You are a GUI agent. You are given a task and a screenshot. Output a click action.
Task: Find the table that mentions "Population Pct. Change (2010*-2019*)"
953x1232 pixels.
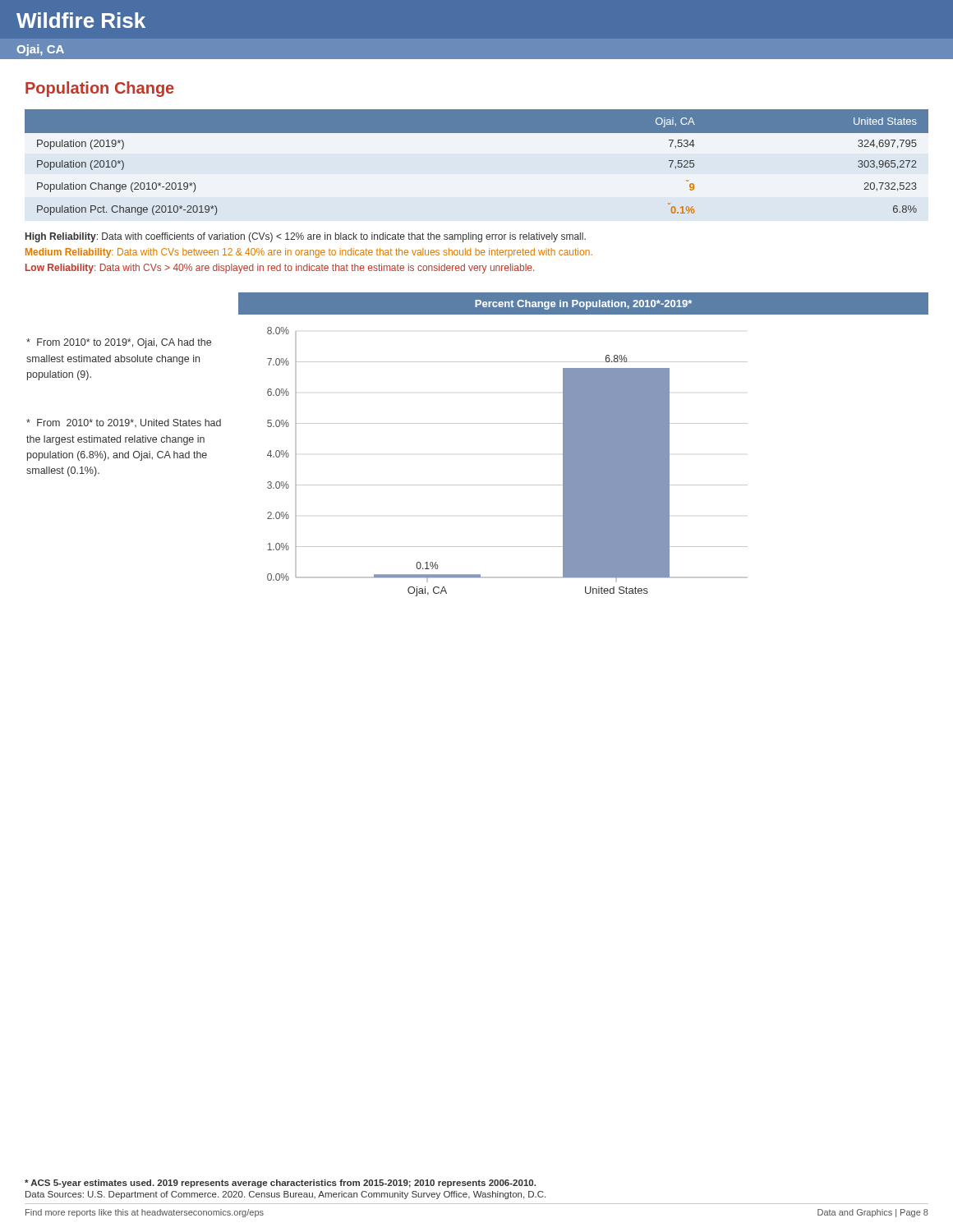pyautogui.click(x=476, y=165)
